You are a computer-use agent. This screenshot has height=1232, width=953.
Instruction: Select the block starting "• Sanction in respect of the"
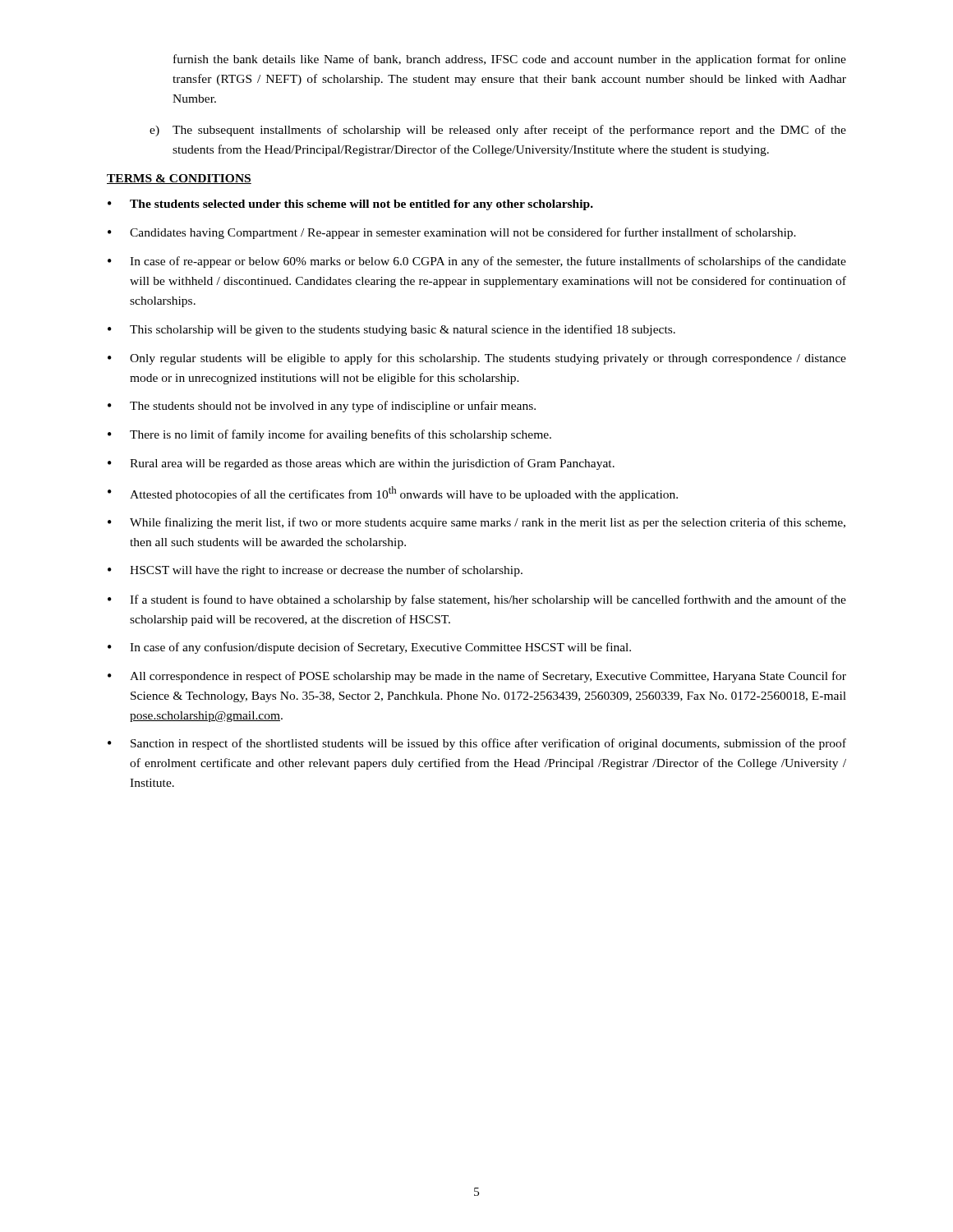point(476,763)
